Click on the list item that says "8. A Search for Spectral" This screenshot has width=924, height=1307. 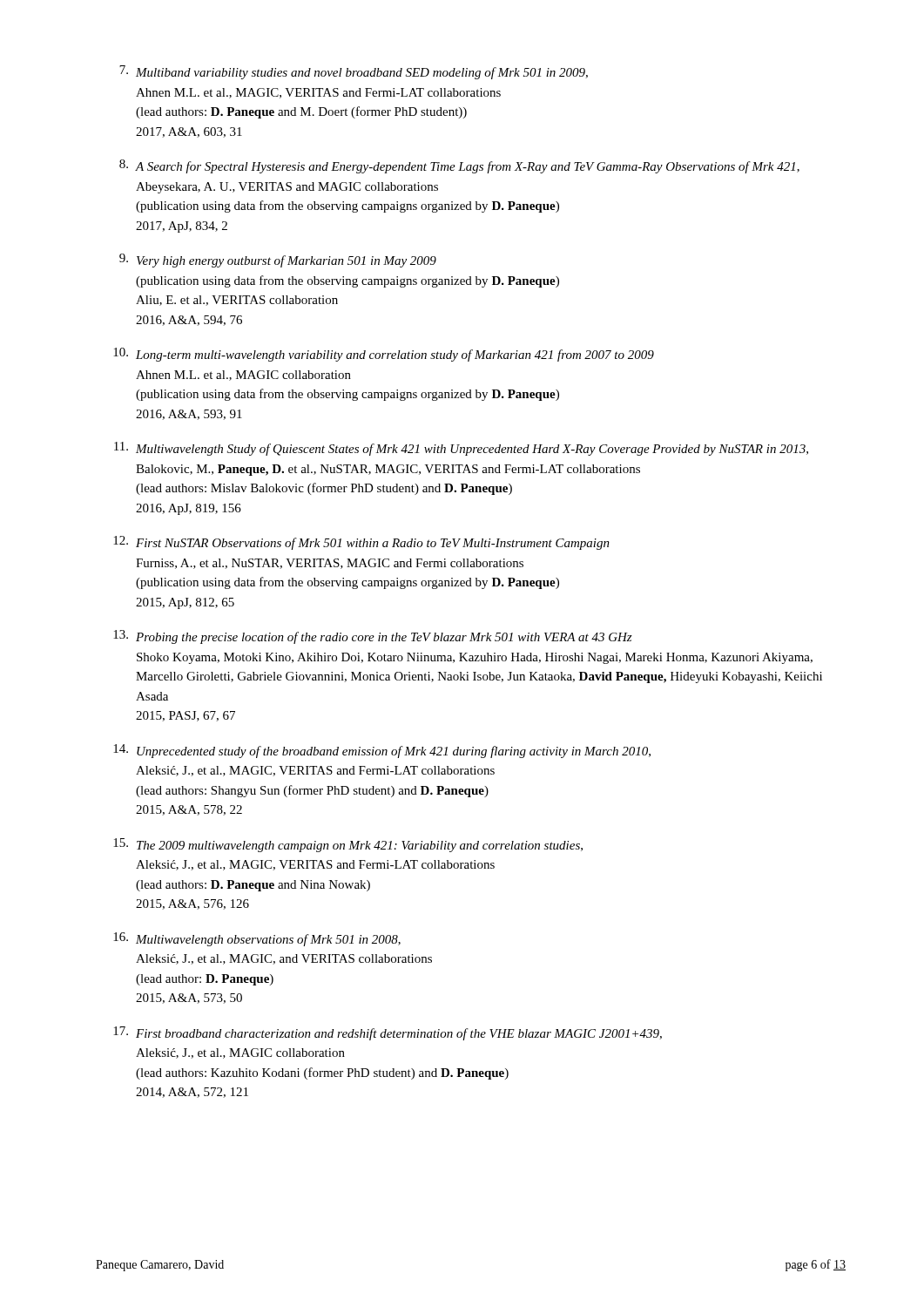pos(471,196)
